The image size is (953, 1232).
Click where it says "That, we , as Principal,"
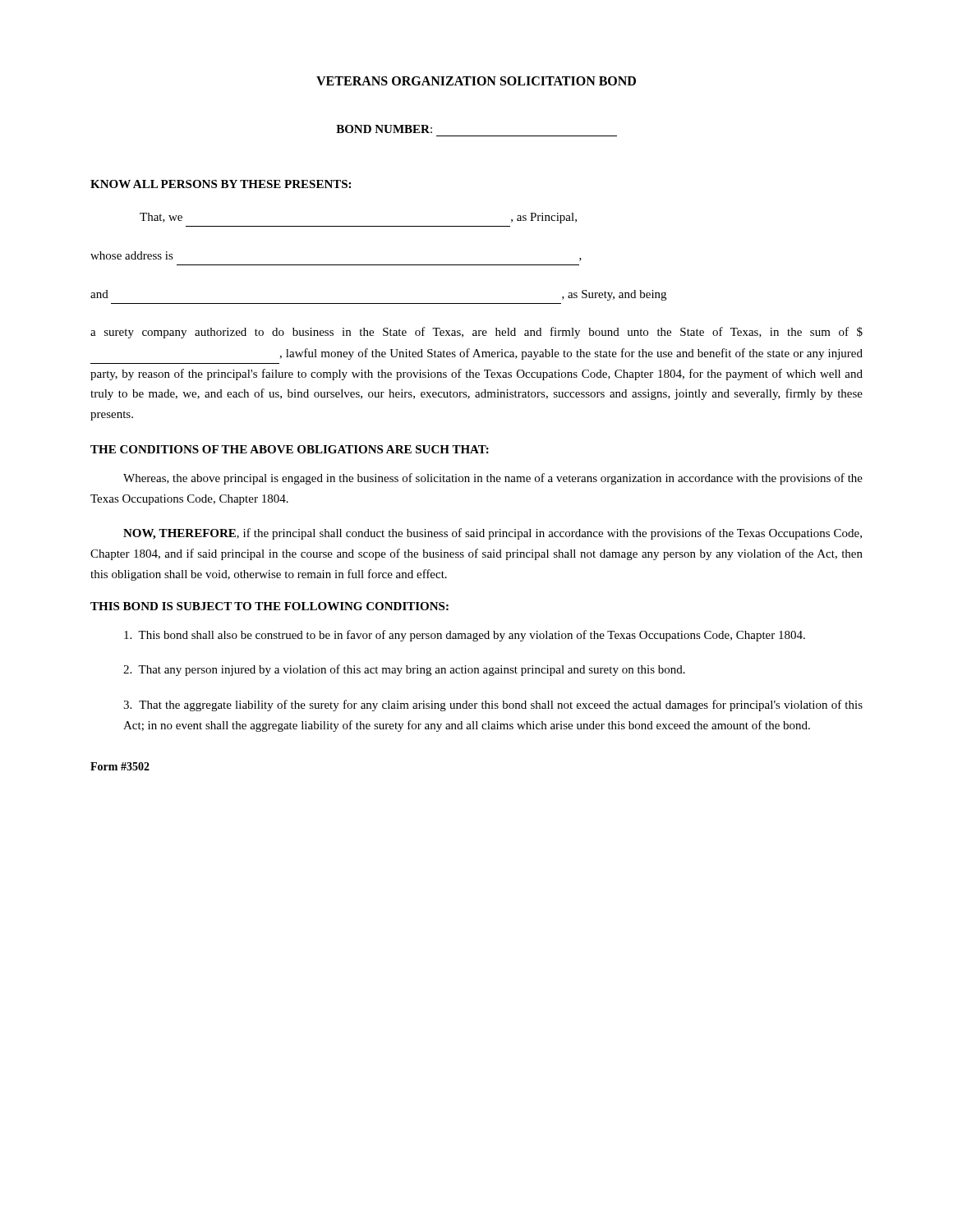coord(359,216)
